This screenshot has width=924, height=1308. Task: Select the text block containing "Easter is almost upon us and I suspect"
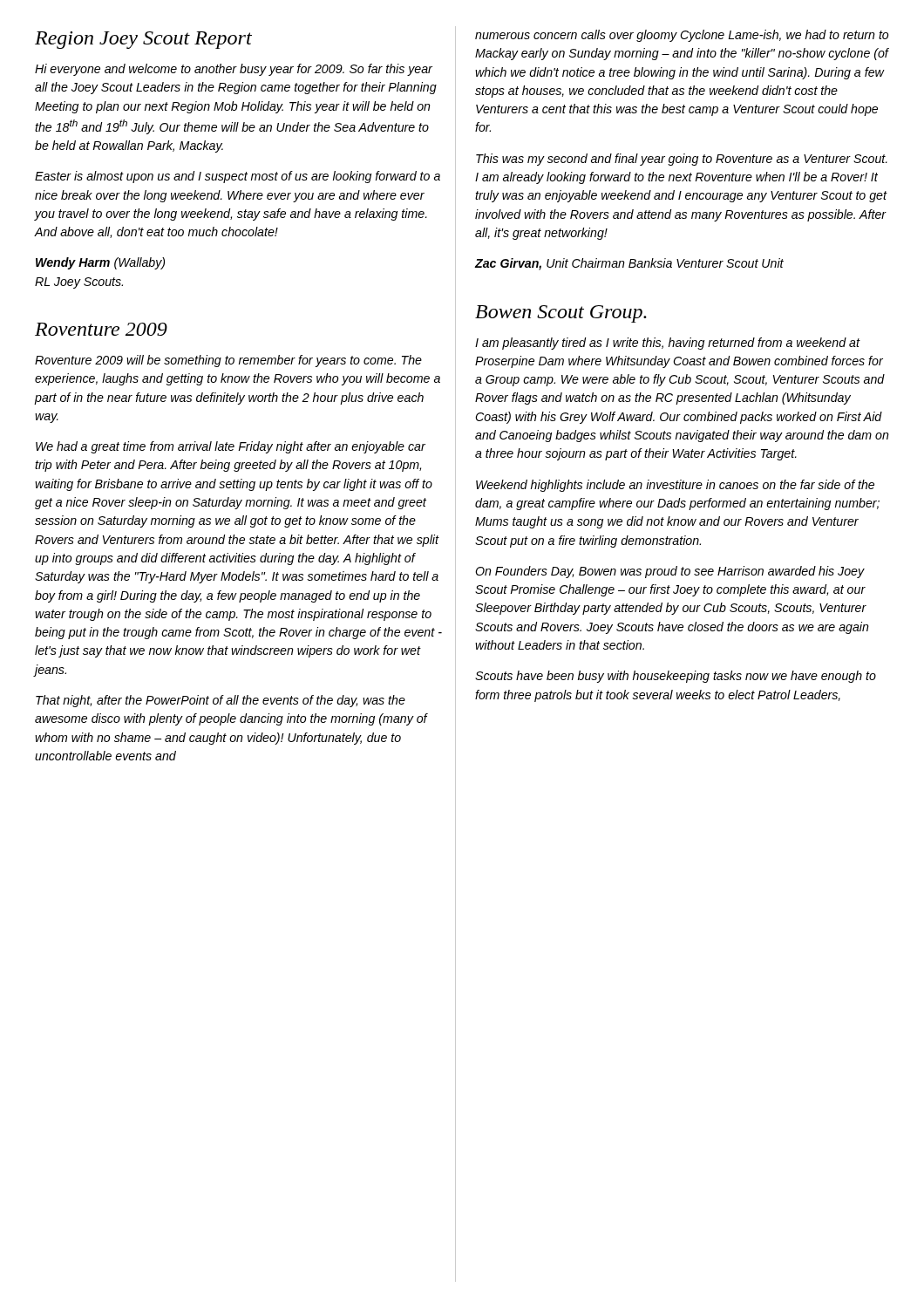click(238, 204)
